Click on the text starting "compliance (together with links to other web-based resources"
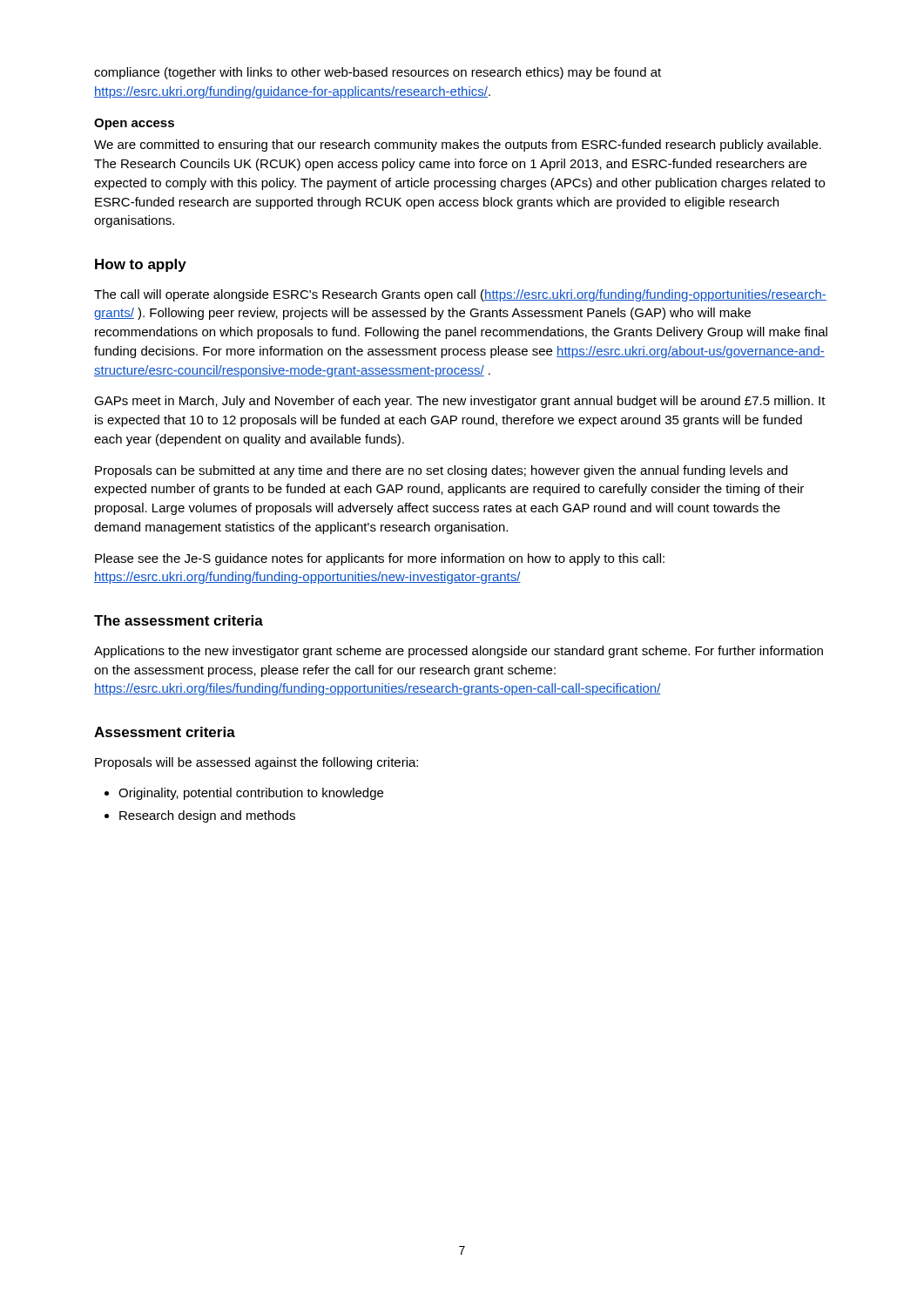Image resolution: width=924 pixels, height=1307 pixels. pyautogui.click(x=378, y=81)
